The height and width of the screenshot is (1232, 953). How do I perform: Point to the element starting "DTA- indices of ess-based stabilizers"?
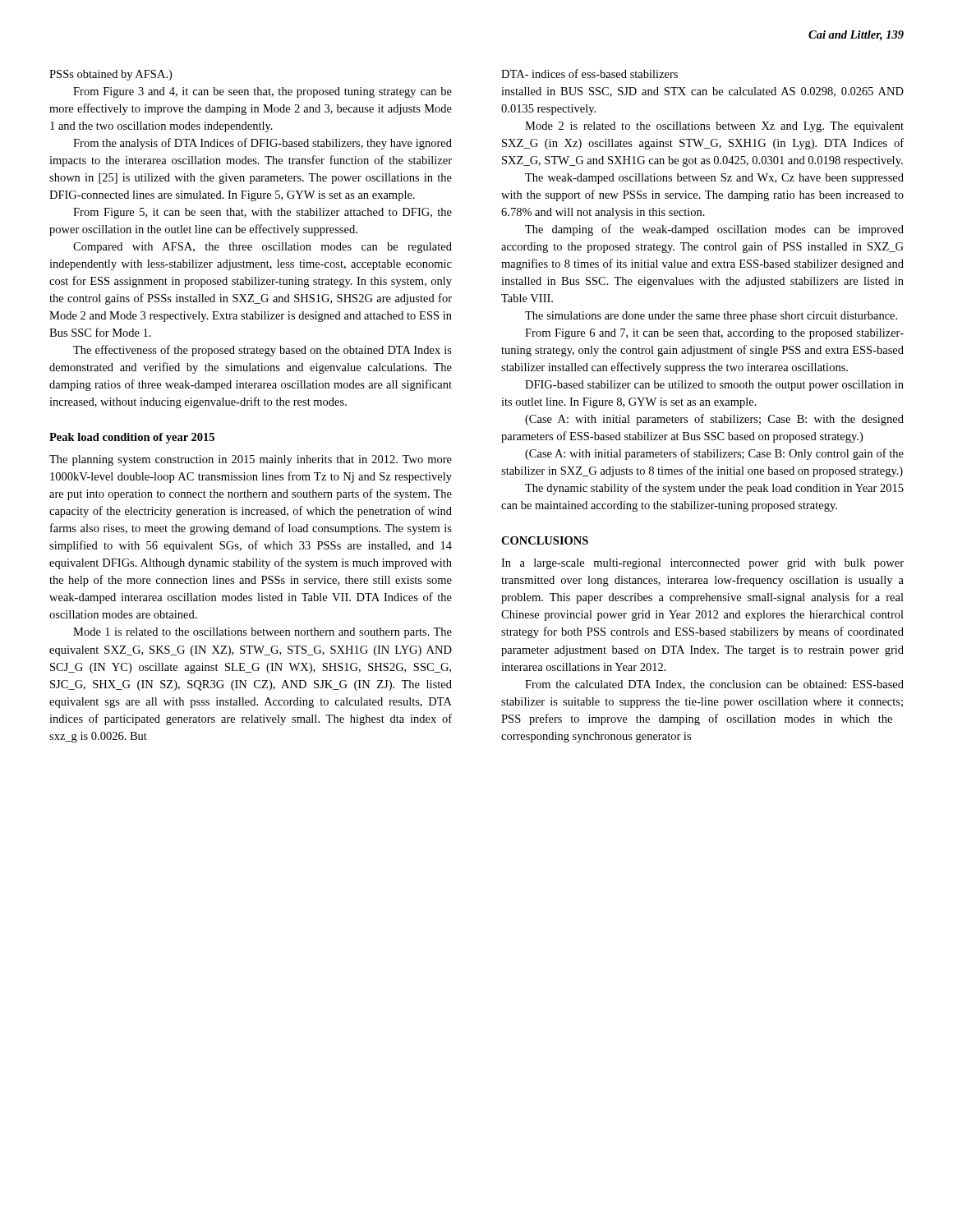702,290
